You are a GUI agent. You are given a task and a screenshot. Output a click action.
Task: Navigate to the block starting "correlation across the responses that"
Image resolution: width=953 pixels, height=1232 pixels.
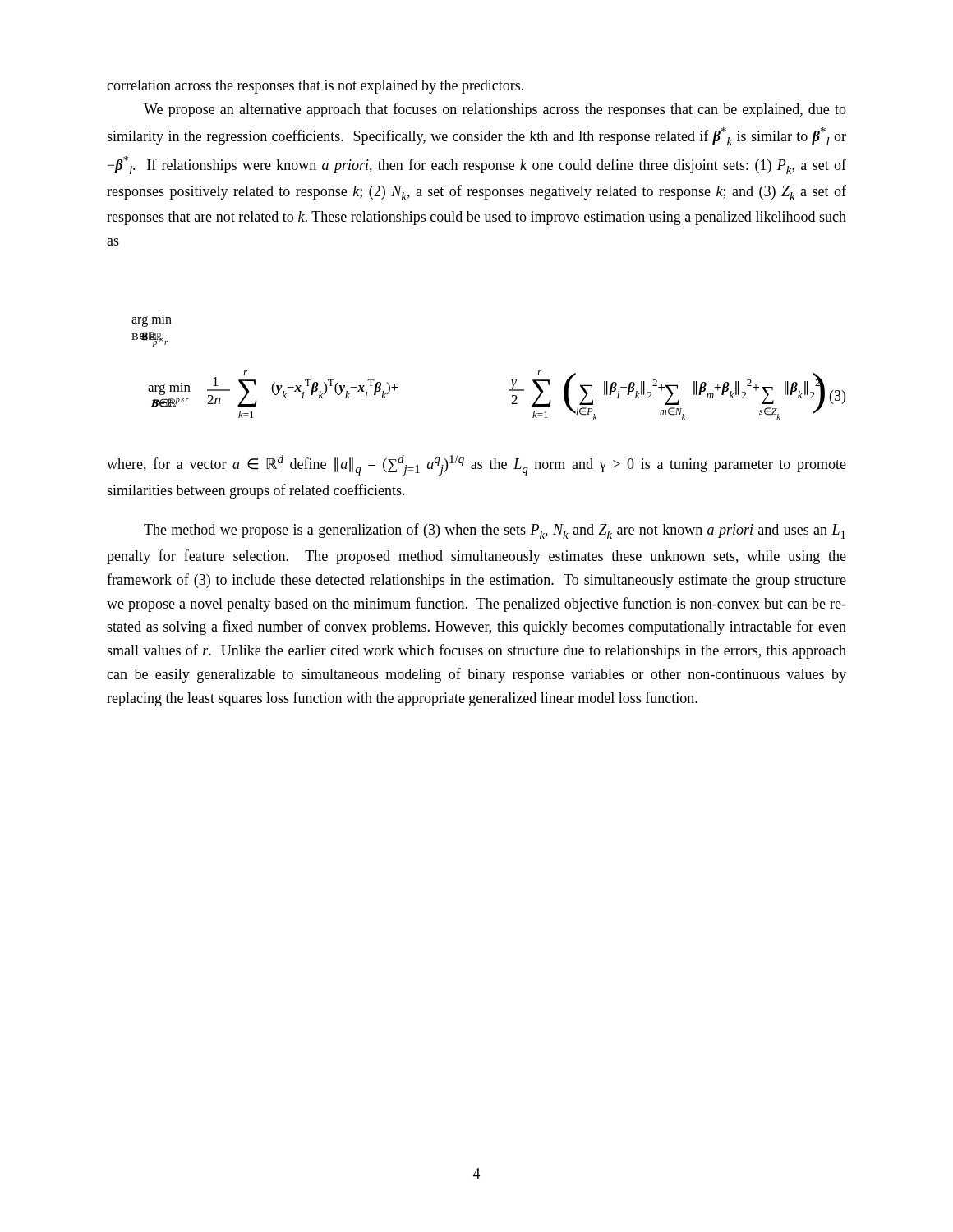pos(476,86)
